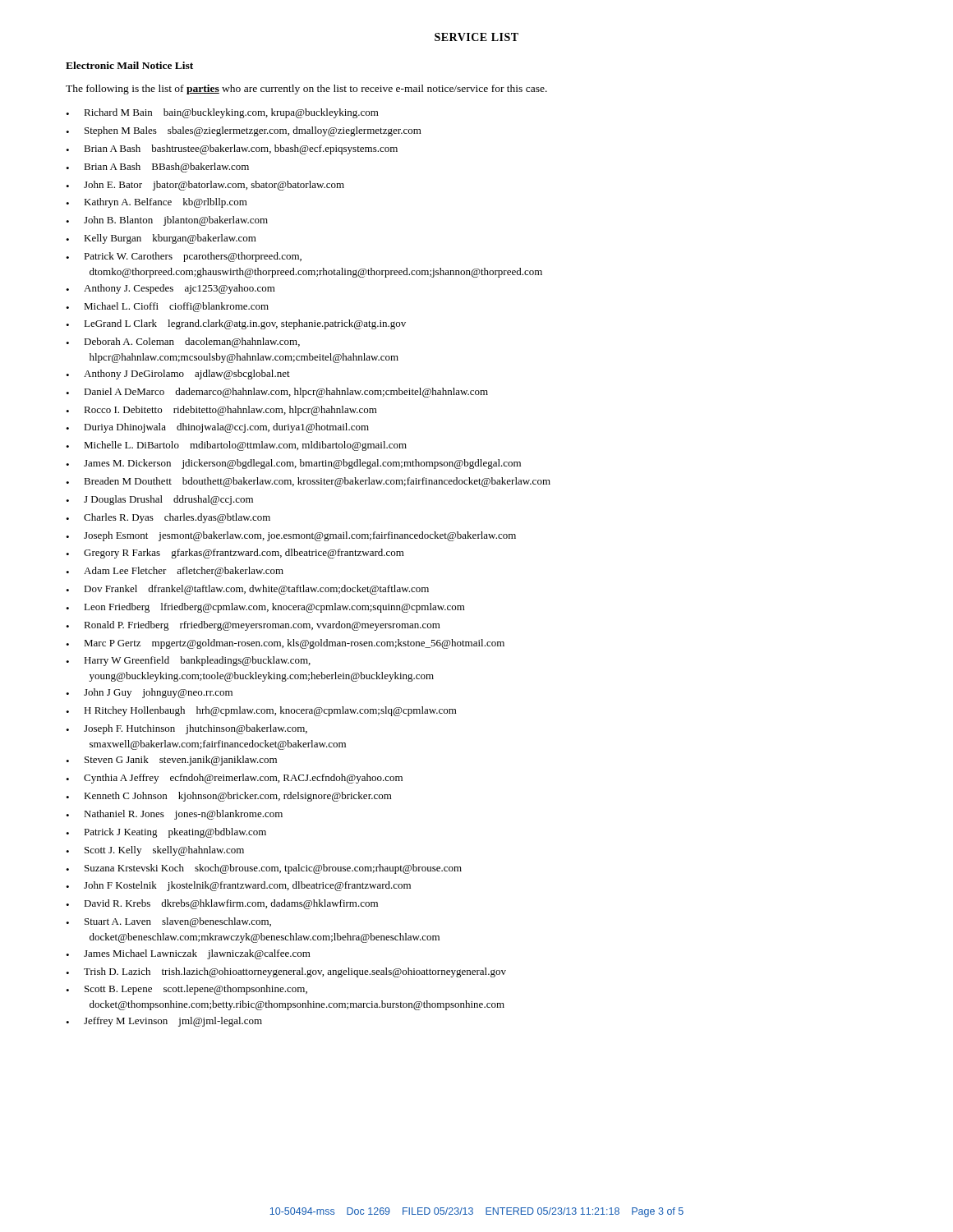Point to the text starting "•Kenneth C Johnson kjohnson@bricker.com, rdelsignore@bricker.com"

point(229,797)
